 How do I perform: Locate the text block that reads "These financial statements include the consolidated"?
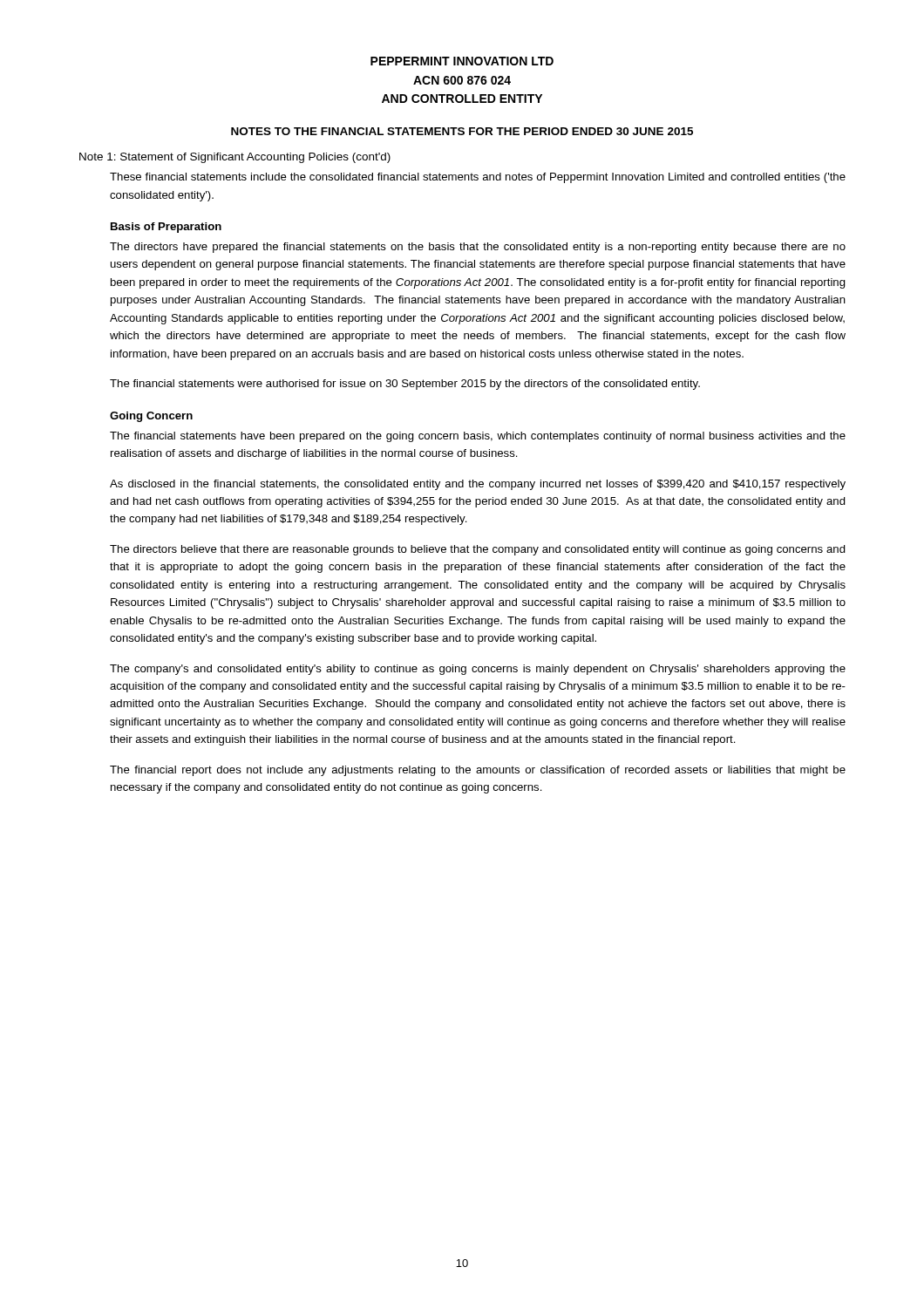478,186
